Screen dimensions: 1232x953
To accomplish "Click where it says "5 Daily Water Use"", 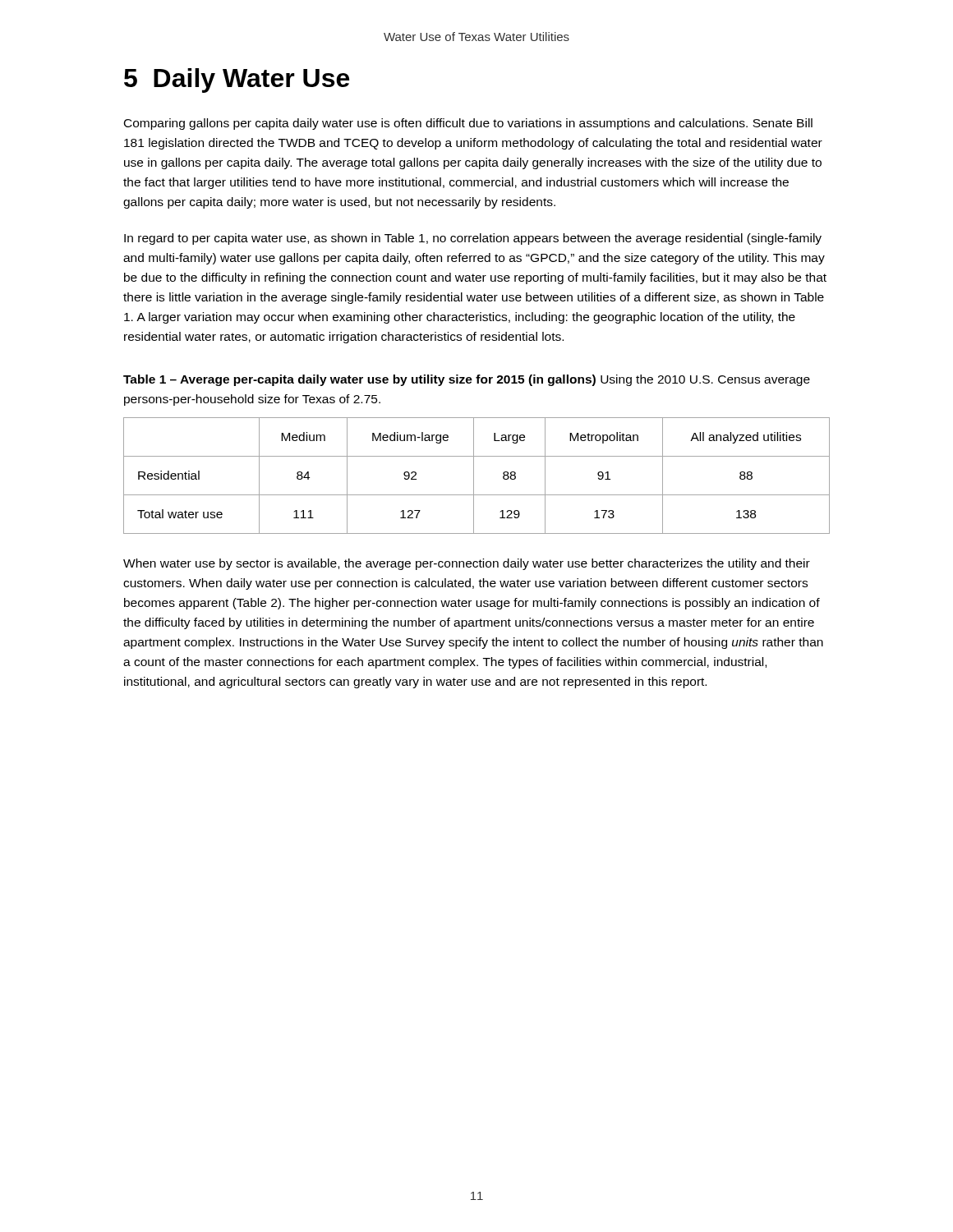I will [x=237, y=78].
